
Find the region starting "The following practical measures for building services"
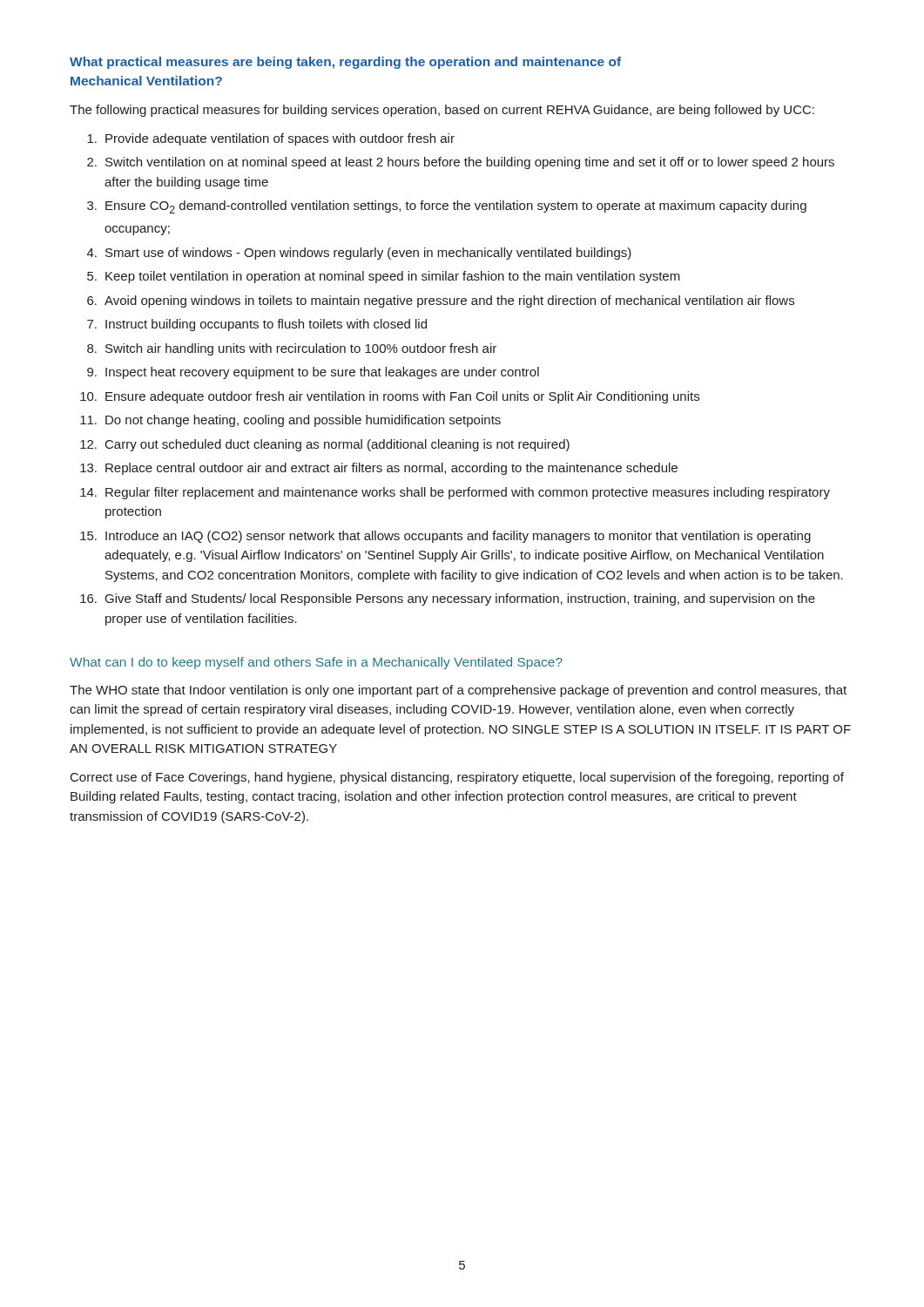[442, 110]
